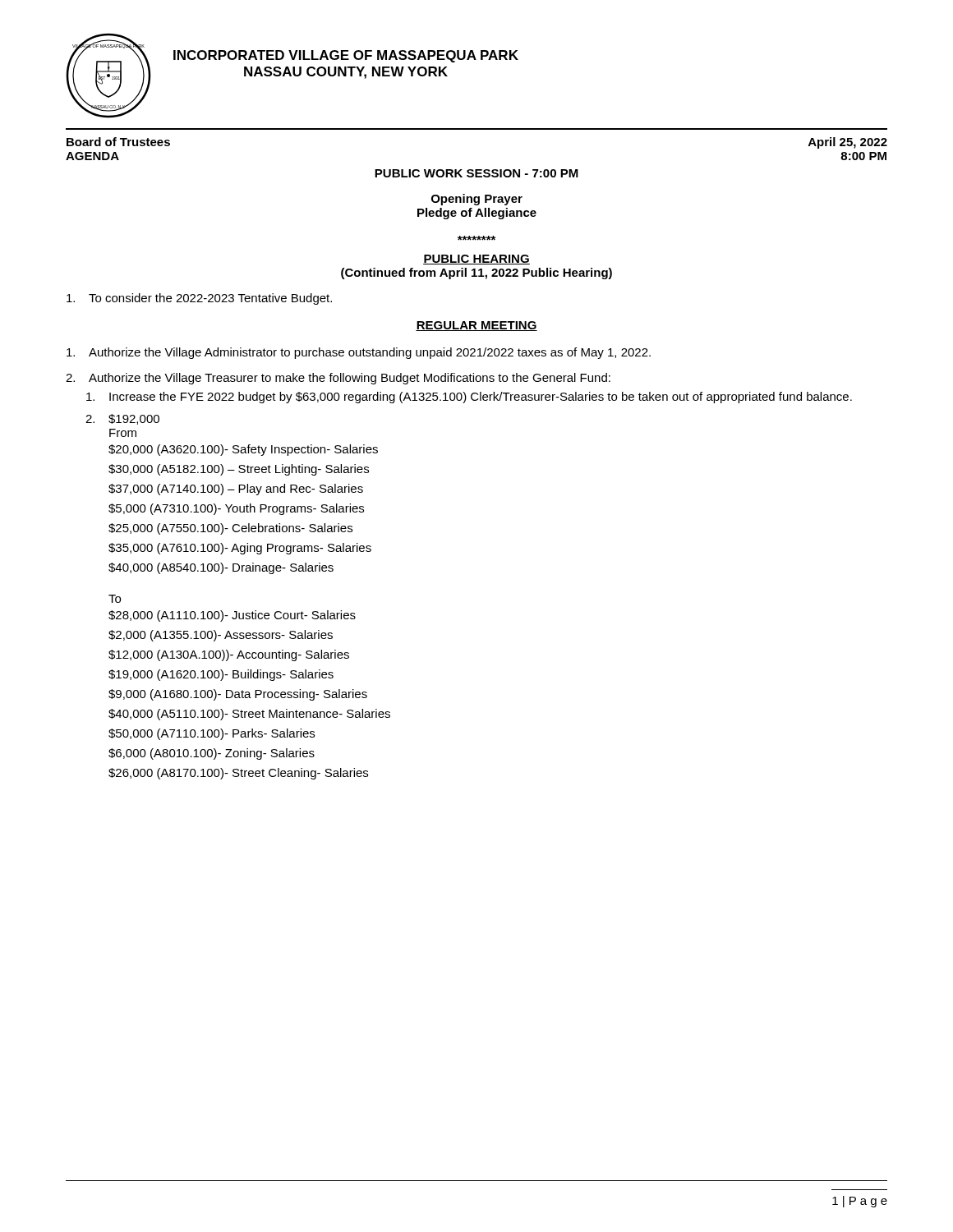This screenshot has height=1232, width=953.
Task: Locate the text block starting "To consider the 2022-2023"
Action: pyautogui.click(x=199, y=298)
